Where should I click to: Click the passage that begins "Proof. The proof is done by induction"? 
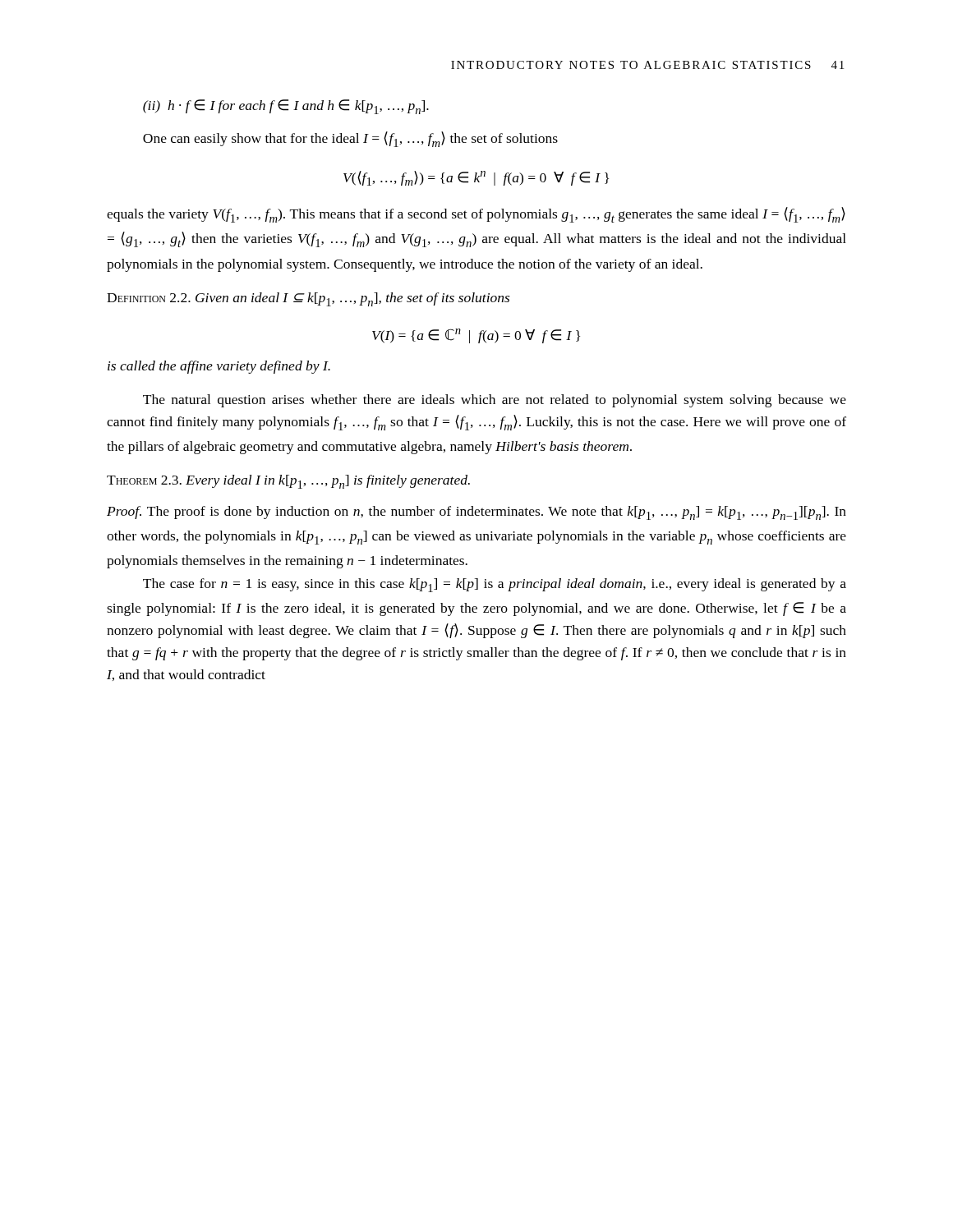476,536
